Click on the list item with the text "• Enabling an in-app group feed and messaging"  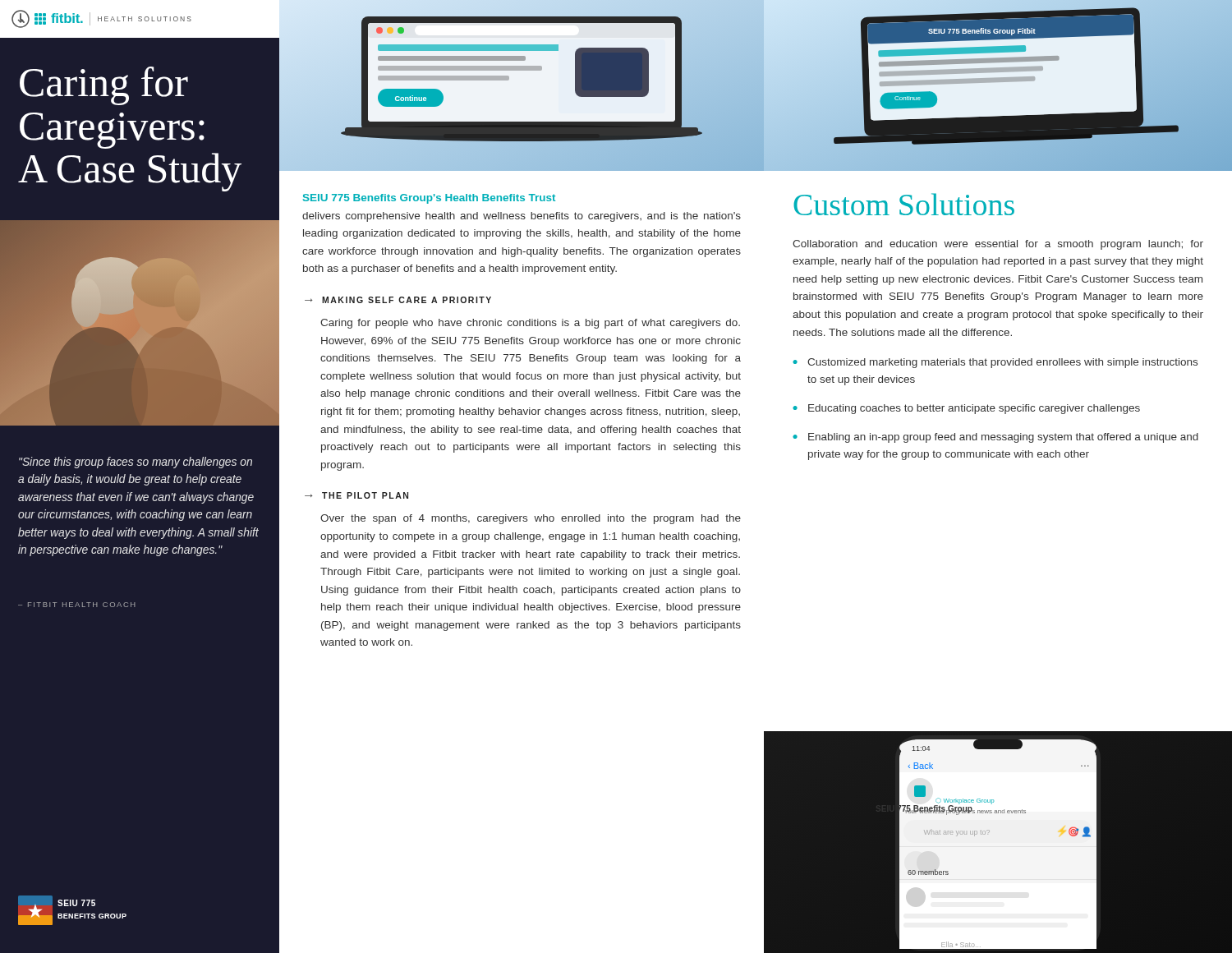coord(996,444)
